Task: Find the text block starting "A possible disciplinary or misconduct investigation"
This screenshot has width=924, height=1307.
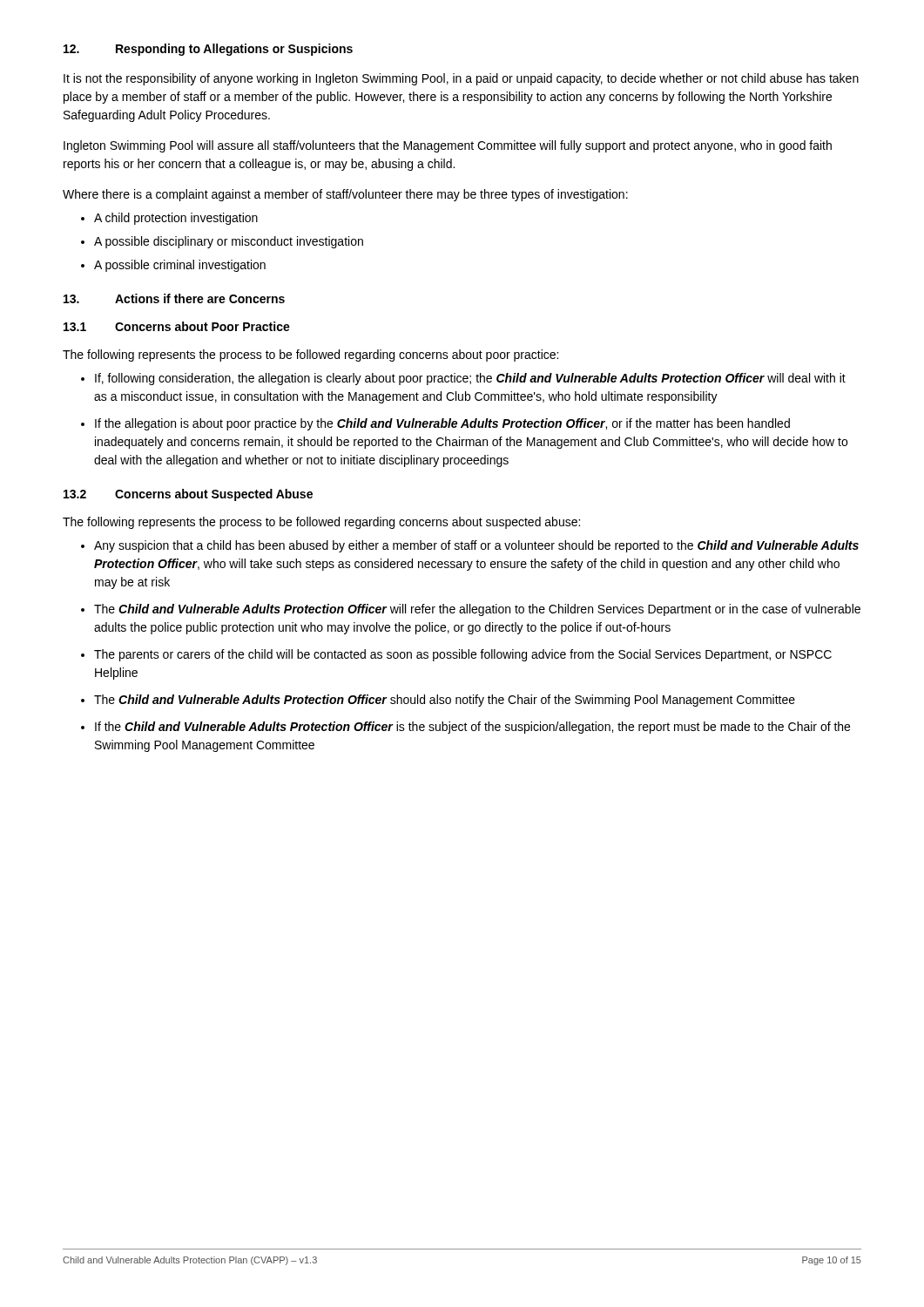Action: pyautogui.click(x=229, y=241)
